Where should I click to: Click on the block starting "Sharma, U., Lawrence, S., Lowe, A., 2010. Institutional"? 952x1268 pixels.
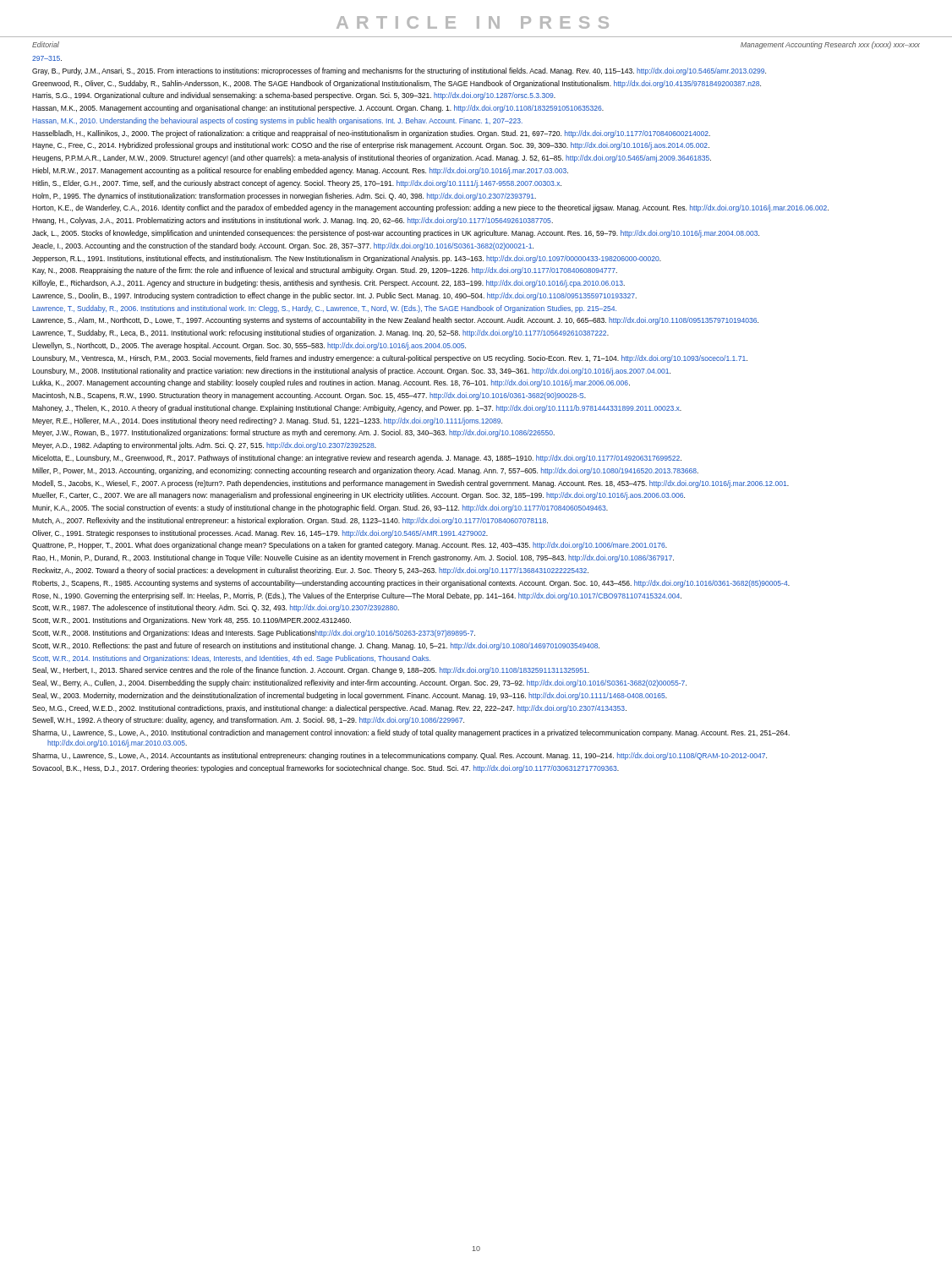click(411, 738)
